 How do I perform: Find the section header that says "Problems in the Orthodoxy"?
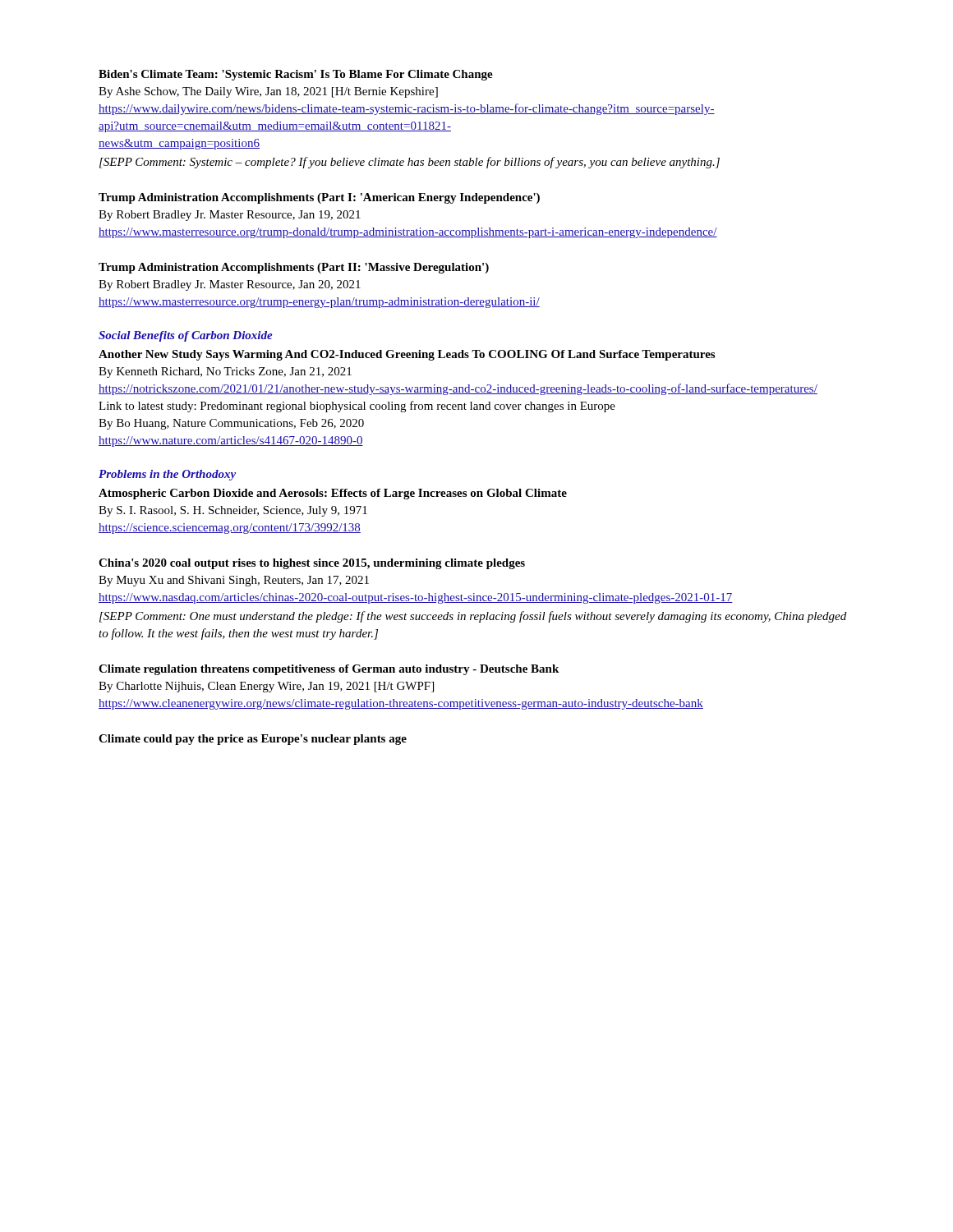pos(167,475)
